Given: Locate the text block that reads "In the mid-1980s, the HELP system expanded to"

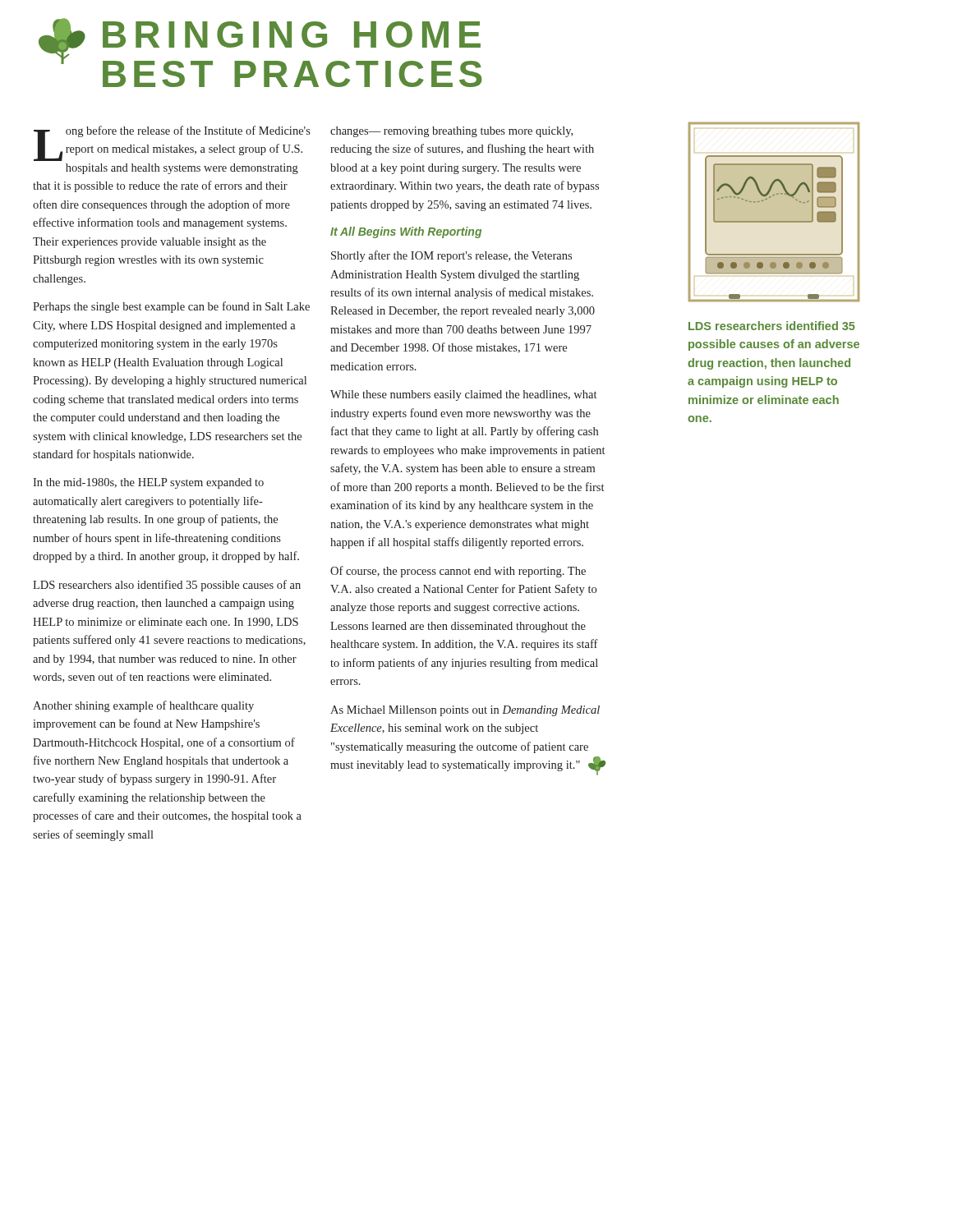Looking at the screenshot, I should tap(172, 520).
